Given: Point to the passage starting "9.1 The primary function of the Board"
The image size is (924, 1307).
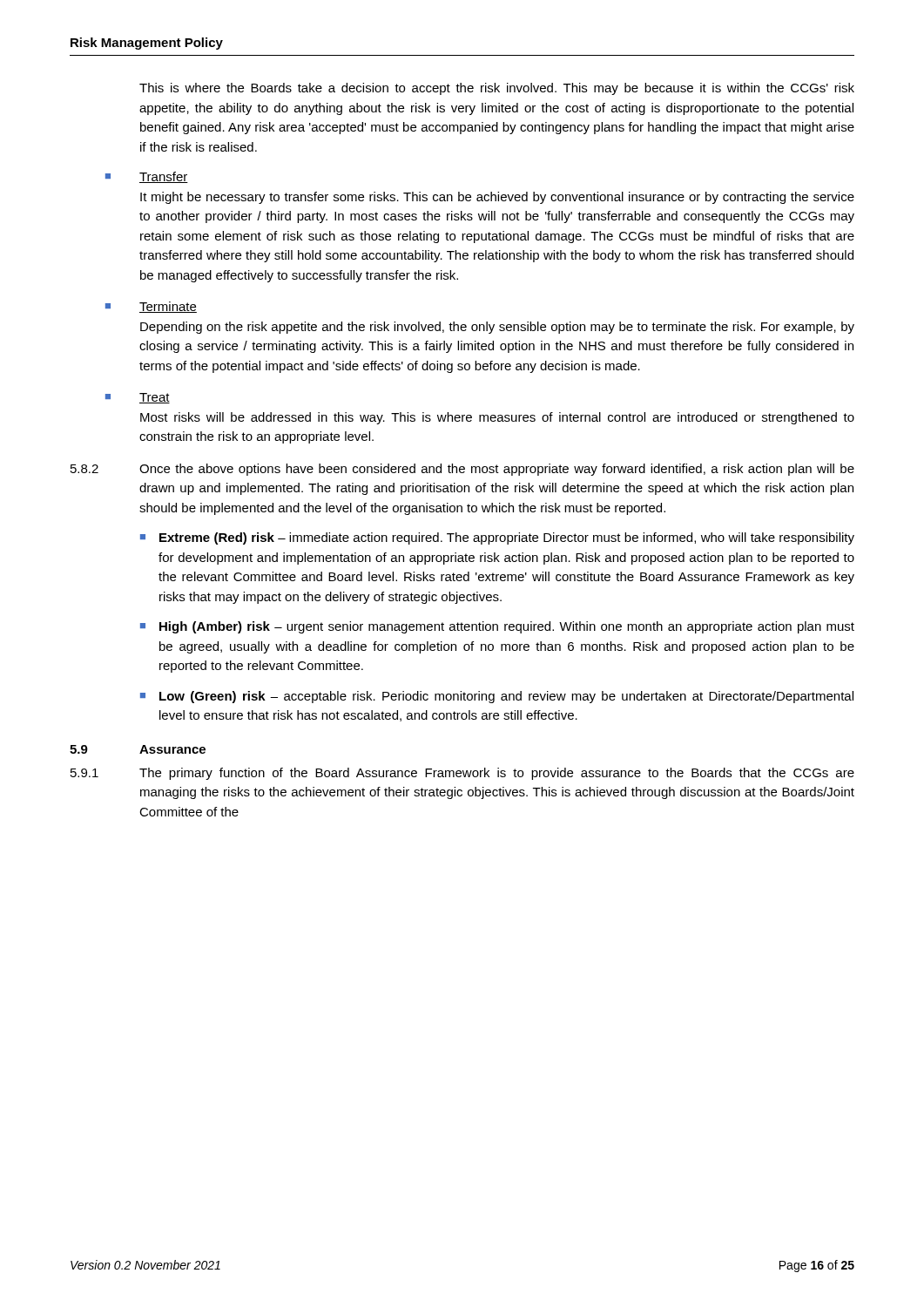Looking at the screenshot, I should point(462,792).
